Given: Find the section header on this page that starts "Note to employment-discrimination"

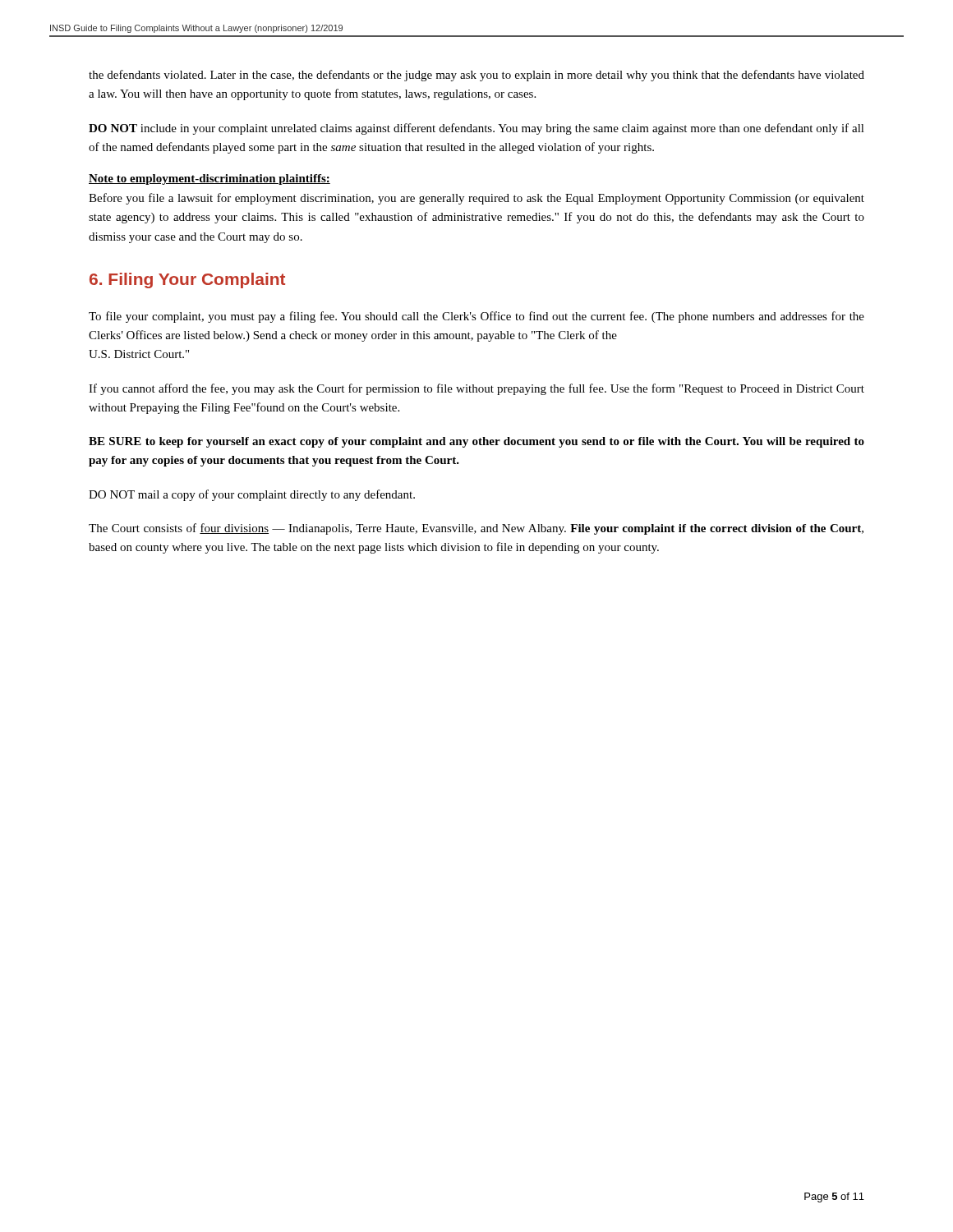Looking at the screenshot, I should pyautogui.click(x=209, y=178).
